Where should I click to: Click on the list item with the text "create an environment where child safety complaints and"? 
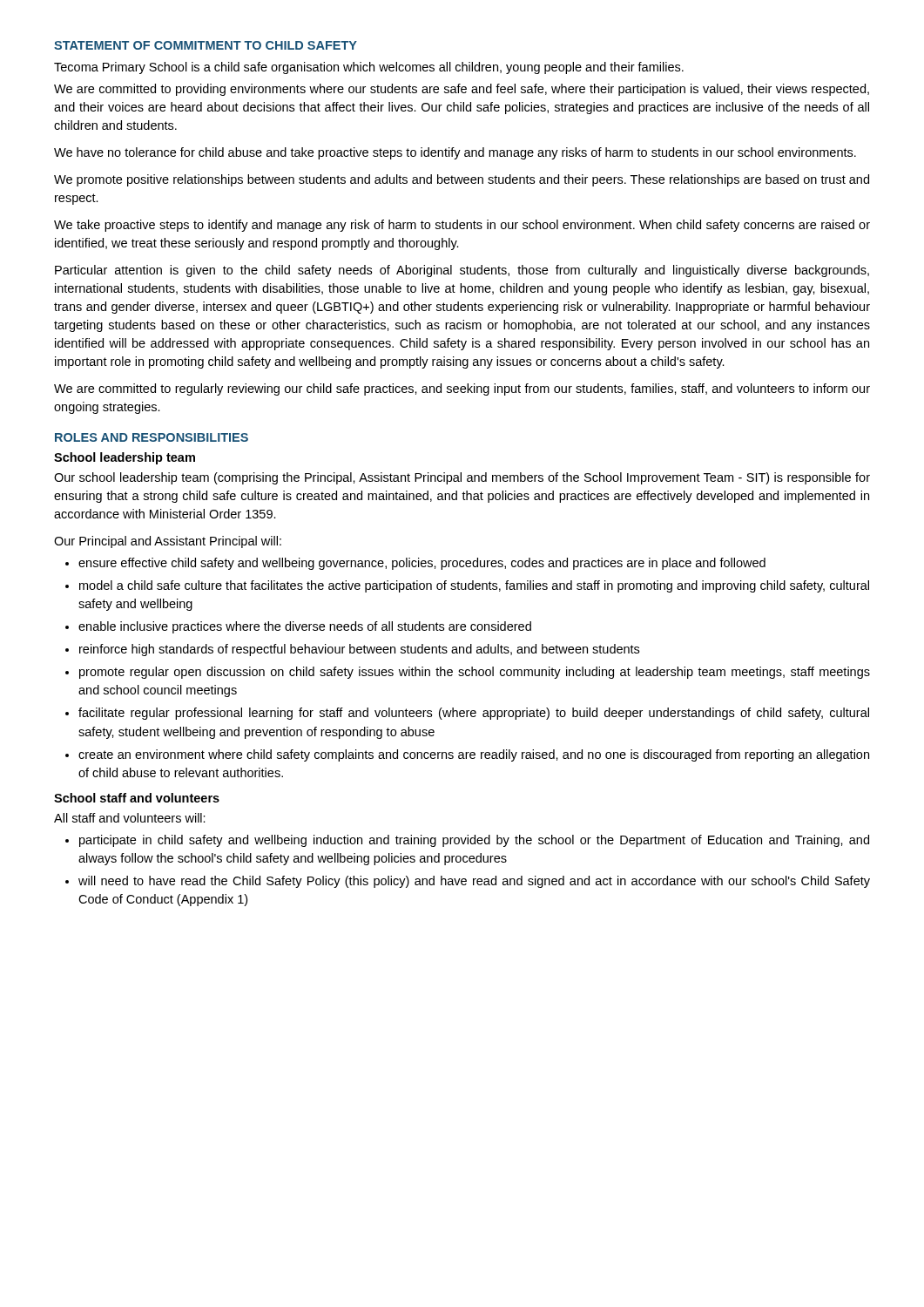pos(474,763)
